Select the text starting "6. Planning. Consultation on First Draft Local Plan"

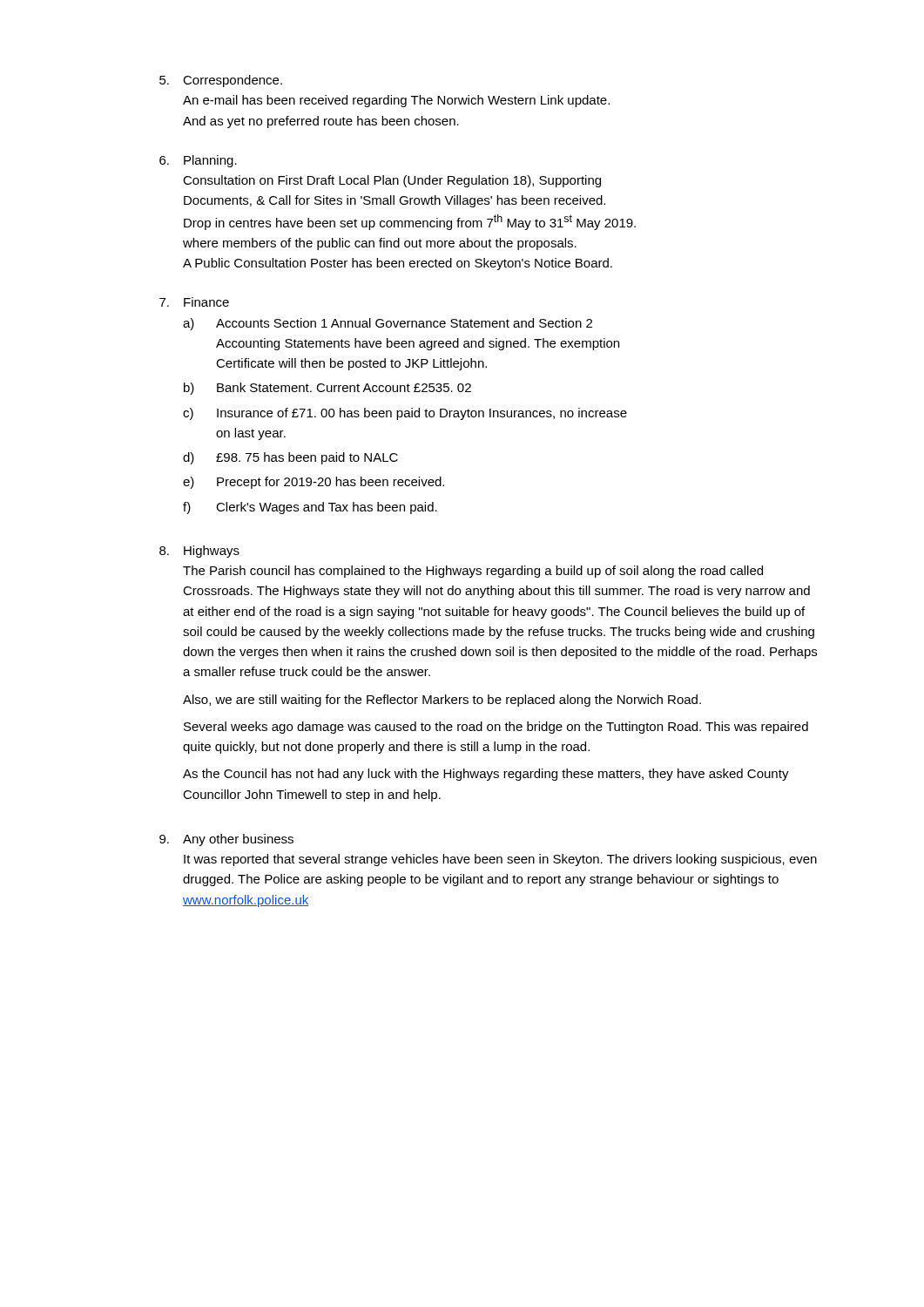pos(471,211)
